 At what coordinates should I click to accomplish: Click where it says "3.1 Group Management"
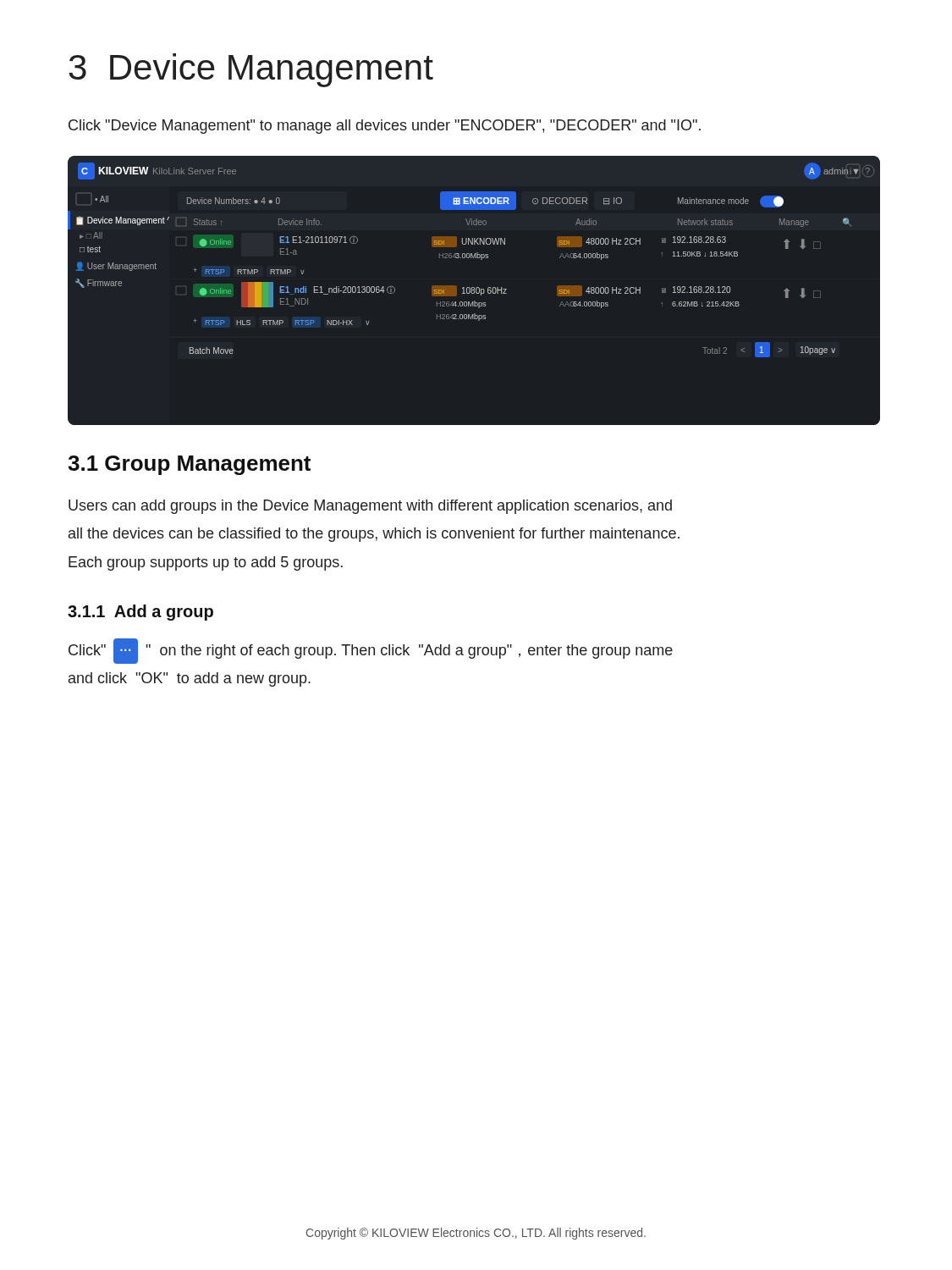click(x=189, y=465)
